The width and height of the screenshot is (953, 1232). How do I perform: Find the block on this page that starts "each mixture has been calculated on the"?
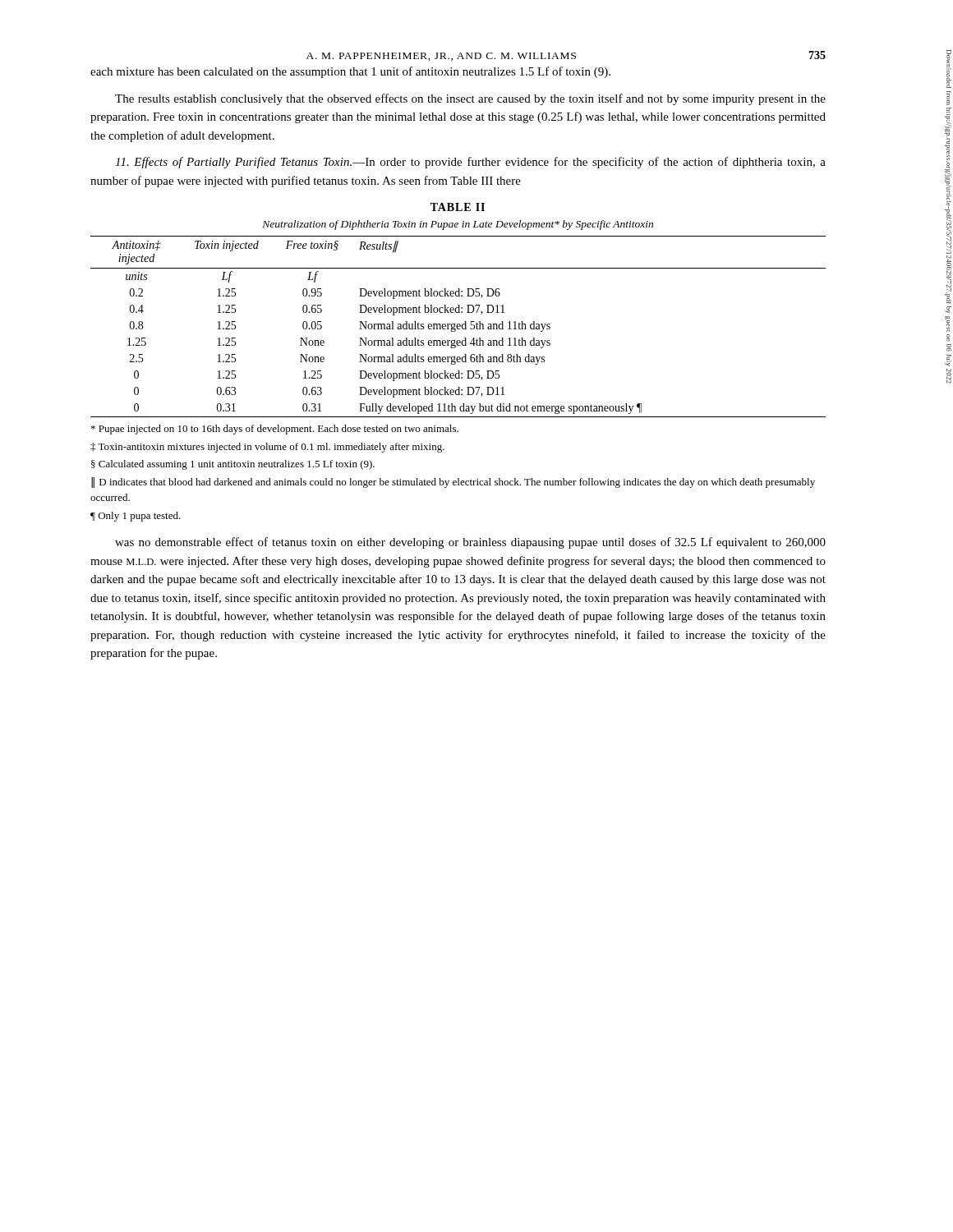click(x=458, y=72)
